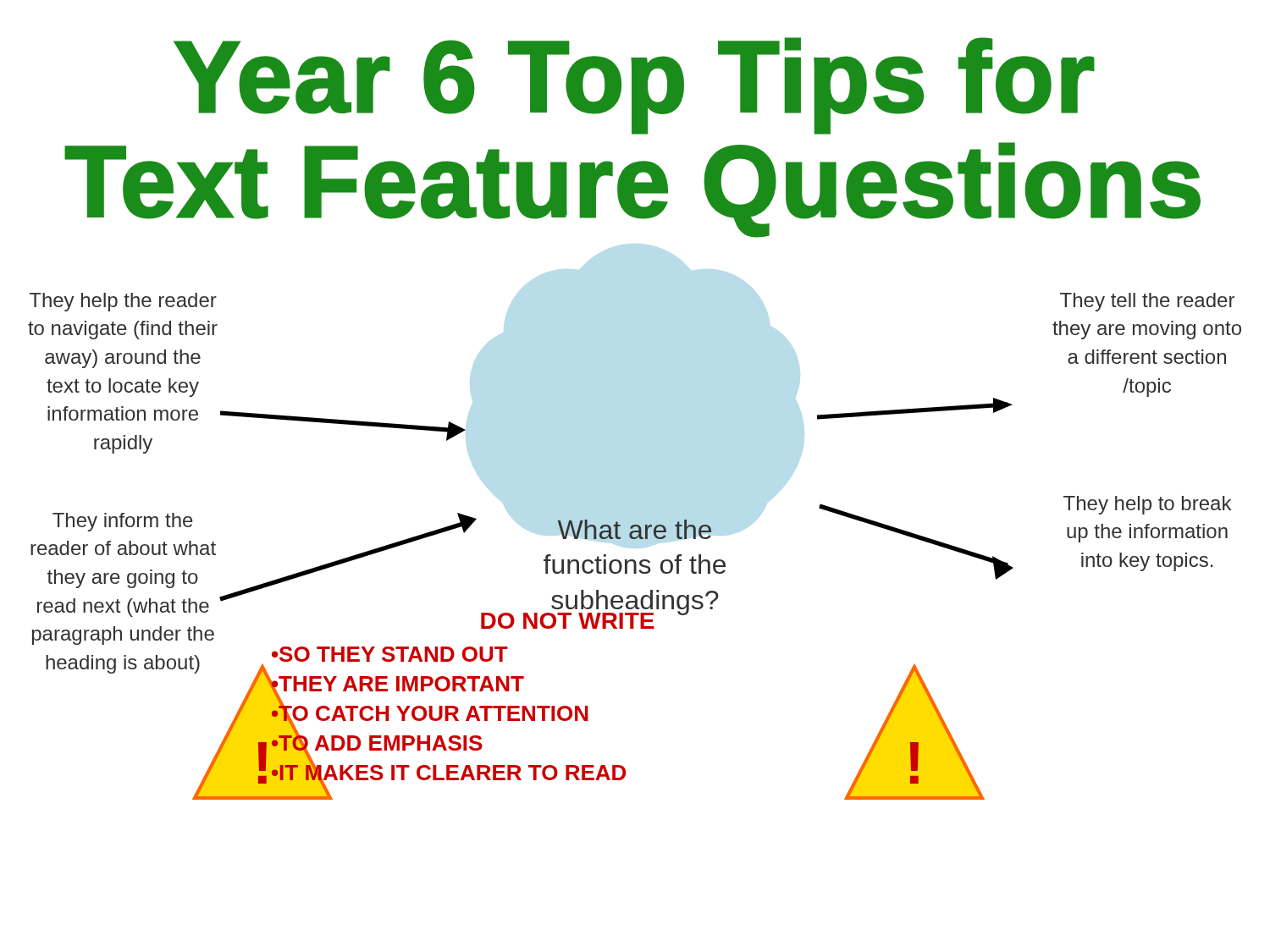Locate the region starting "•TO CATCH YOUR"

coord(430,713)
